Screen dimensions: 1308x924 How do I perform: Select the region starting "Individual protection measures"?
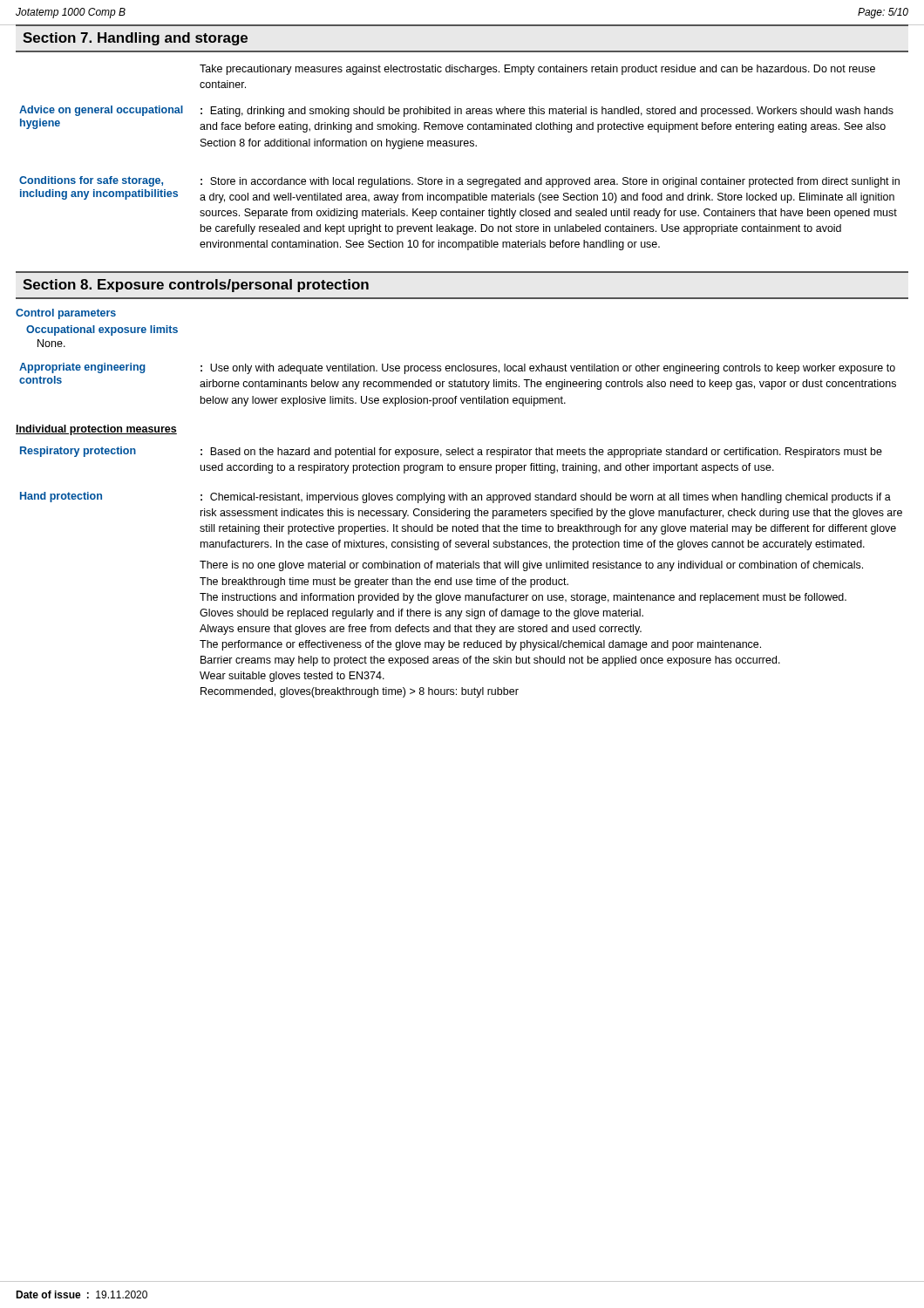click(96, 429)
